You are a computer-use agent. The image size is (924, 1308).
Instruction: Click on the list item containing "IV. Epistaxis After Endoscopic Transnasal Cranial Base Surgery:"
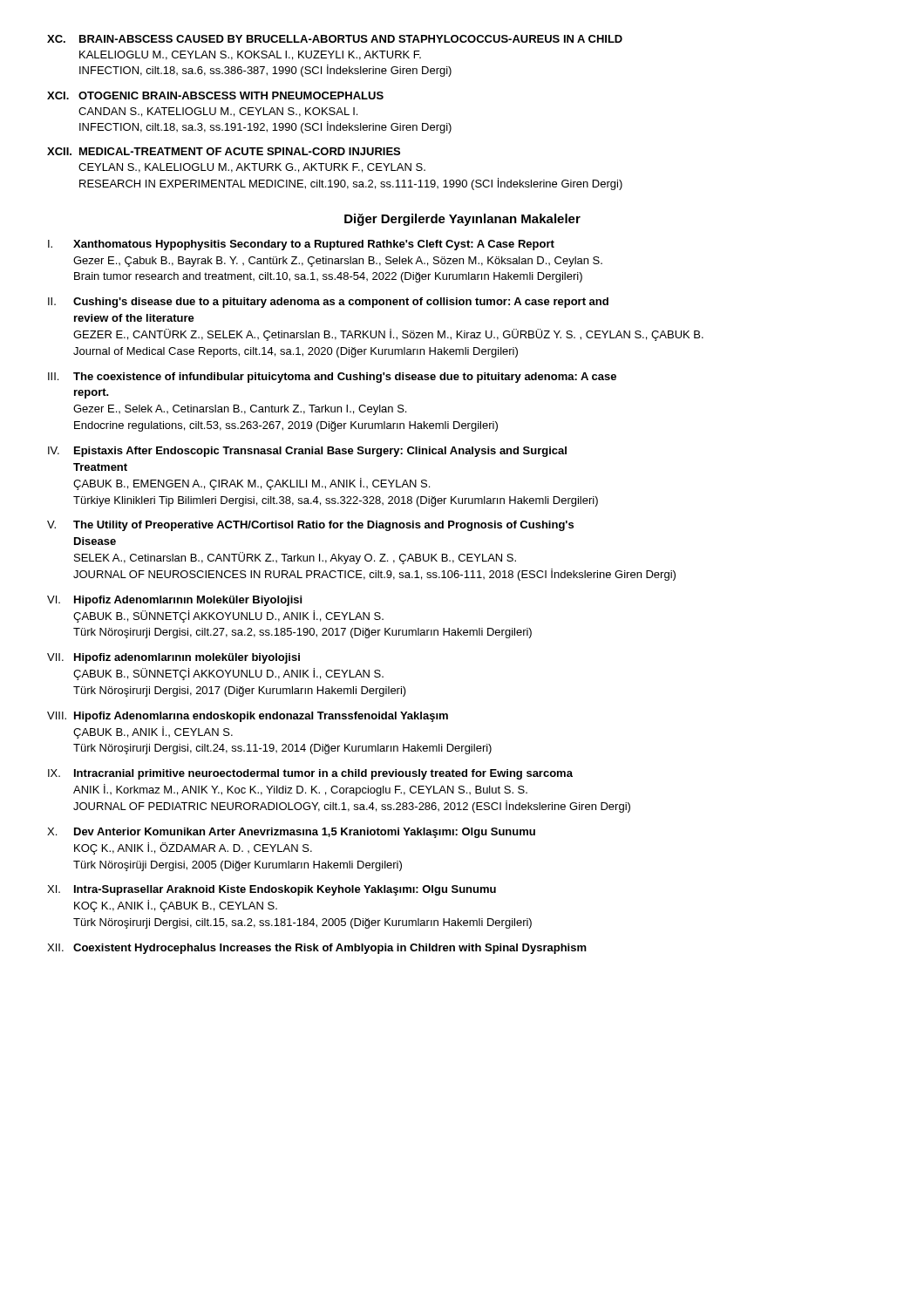click(x=307, y=452)
